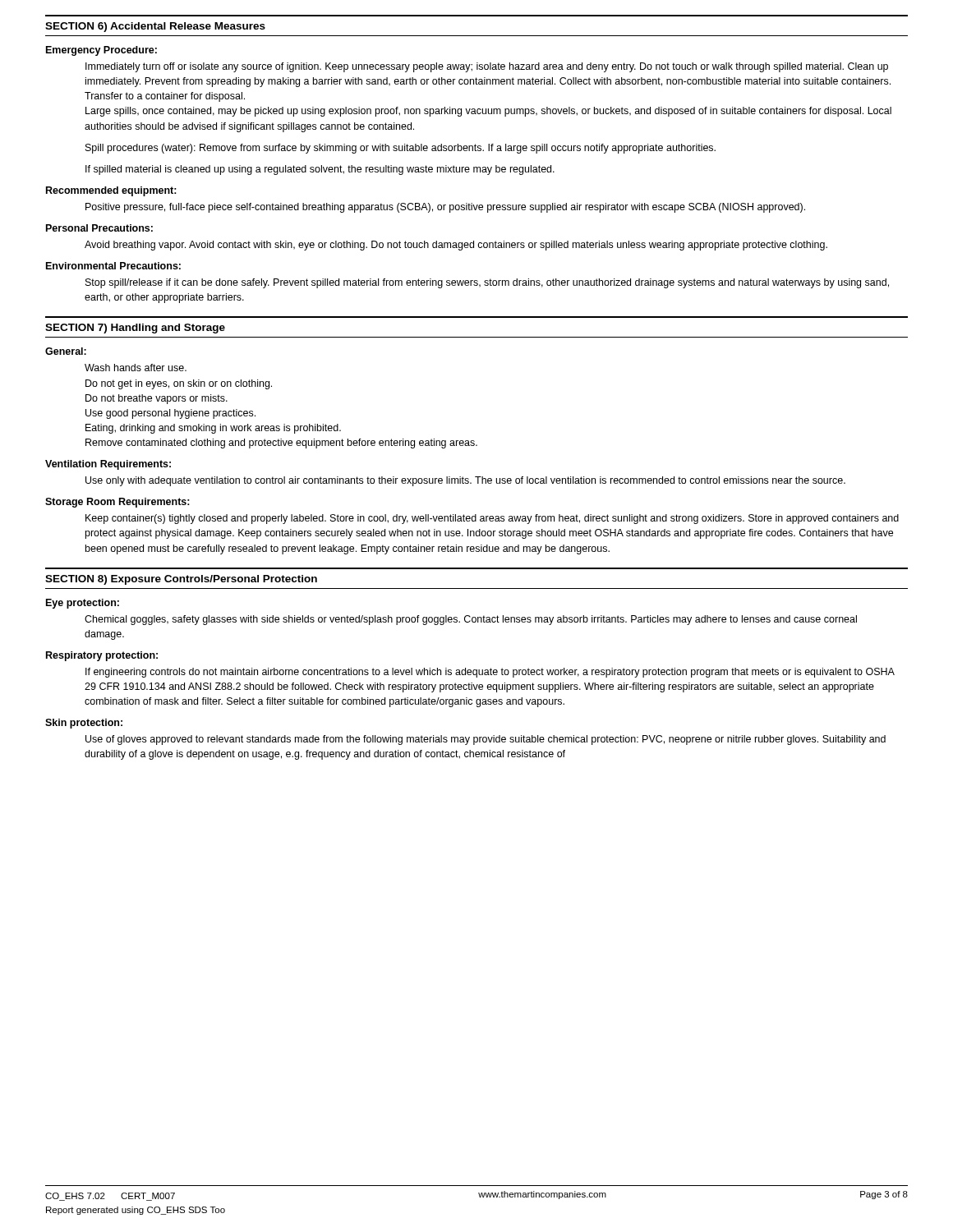This screenshot has height=1232, width=953.
Task: Click on the text containing "Emergency Procedure:"
Action: tap(101, 50)
